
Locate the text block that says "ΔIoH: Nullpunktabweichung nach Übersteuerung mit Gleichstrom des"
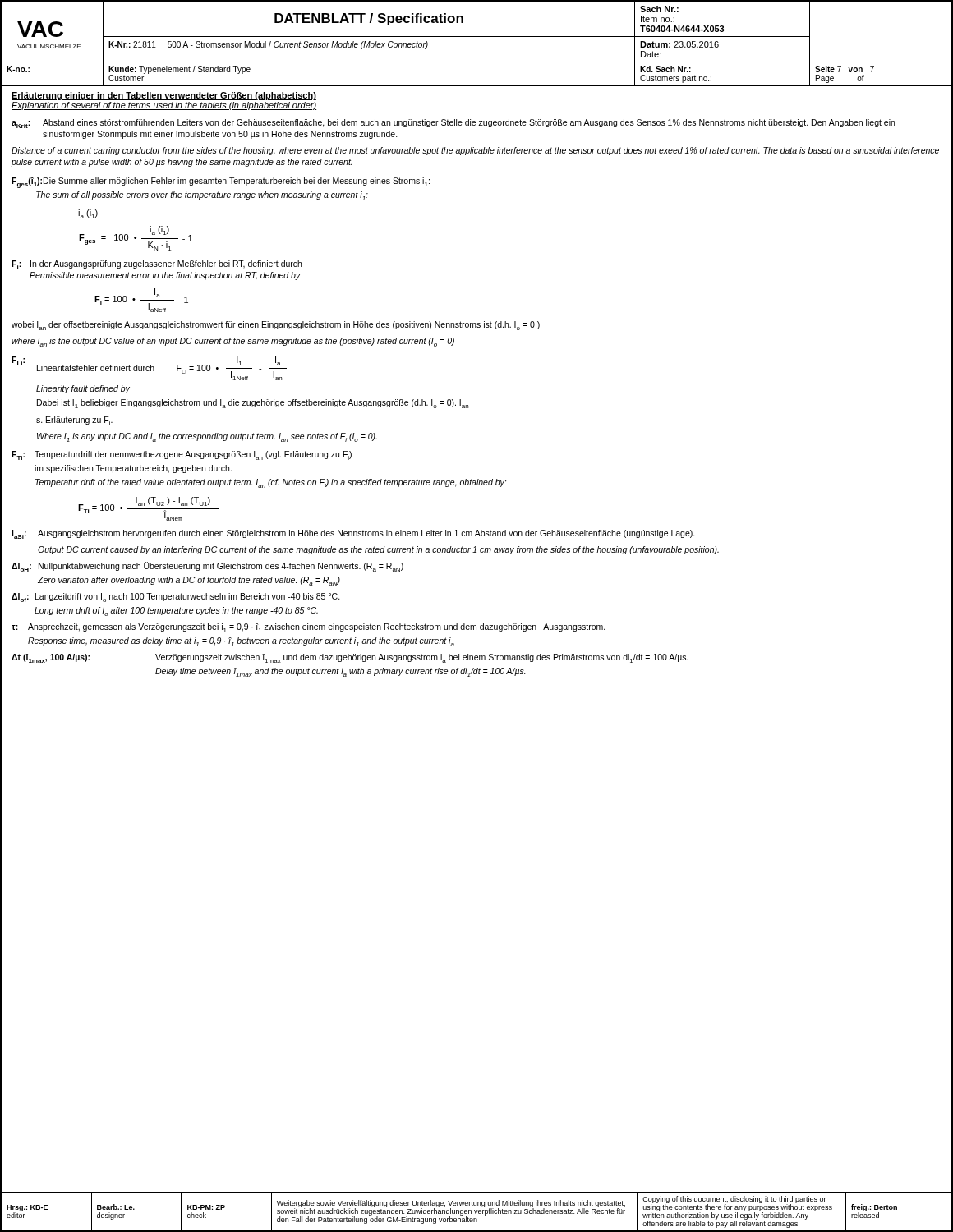208,574
